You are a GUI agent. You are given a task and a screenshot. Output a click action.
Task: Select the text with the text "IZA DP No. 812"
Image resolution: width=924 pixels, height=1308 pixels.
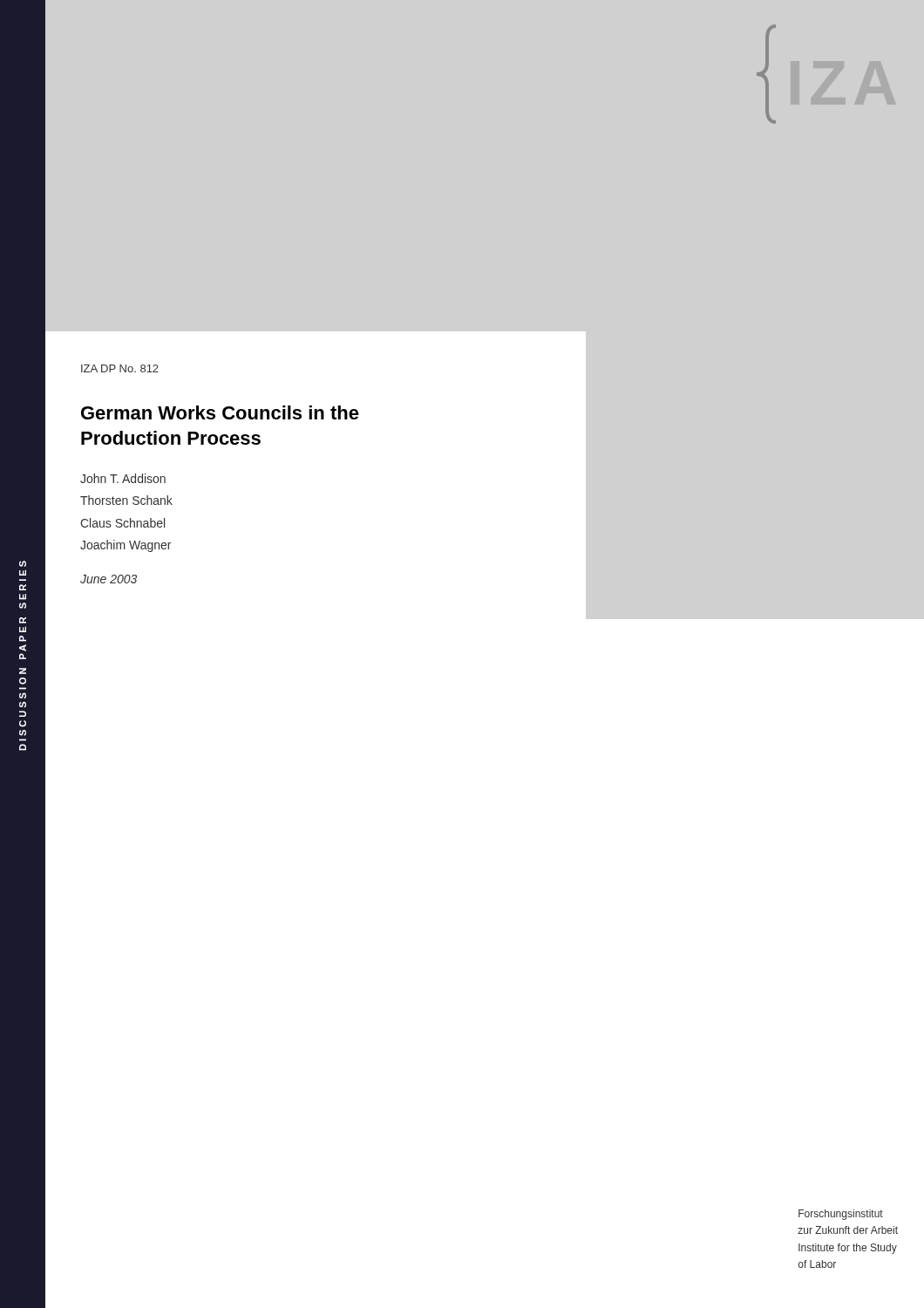119,368
